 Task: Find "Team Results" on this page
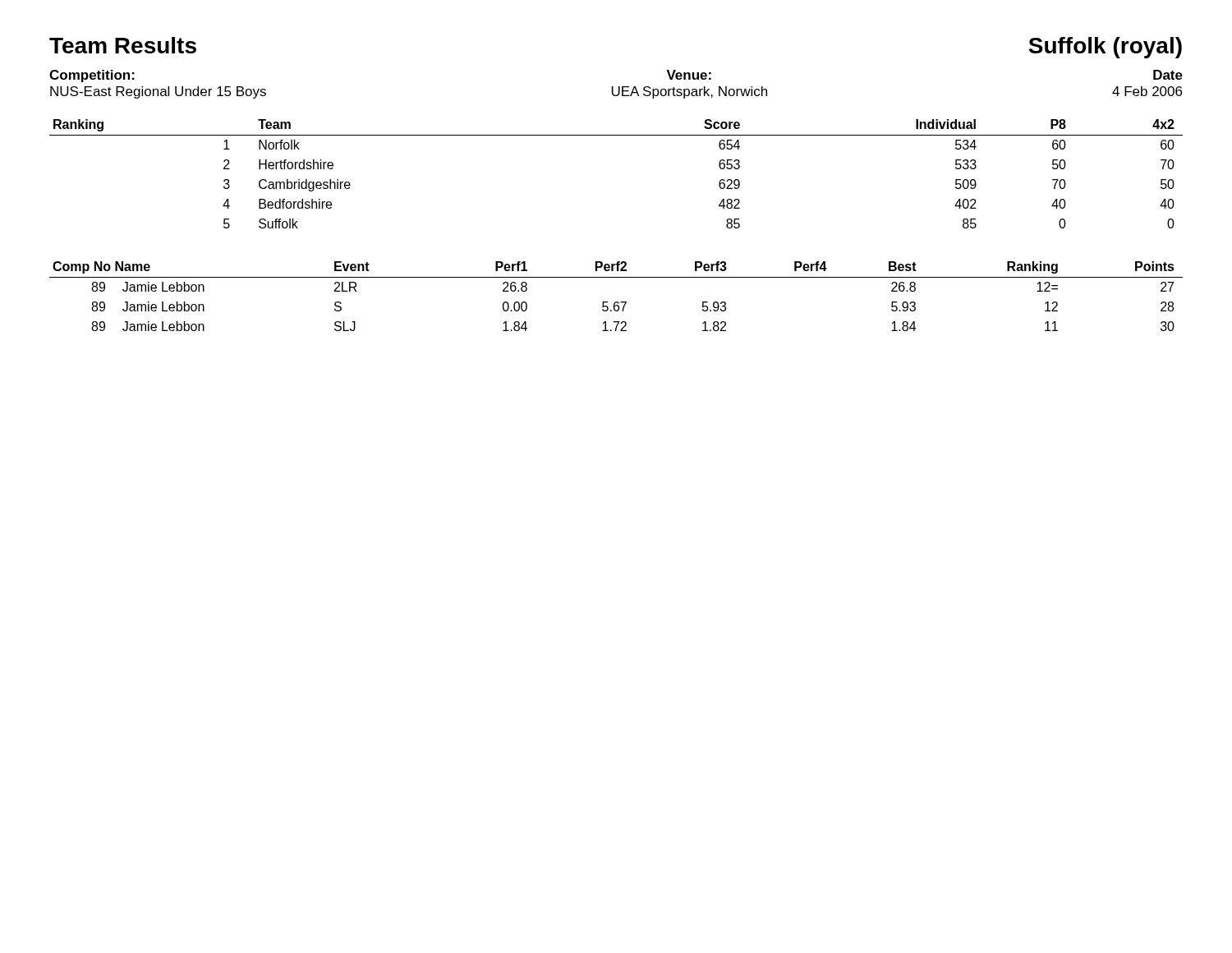coord(123,46)
